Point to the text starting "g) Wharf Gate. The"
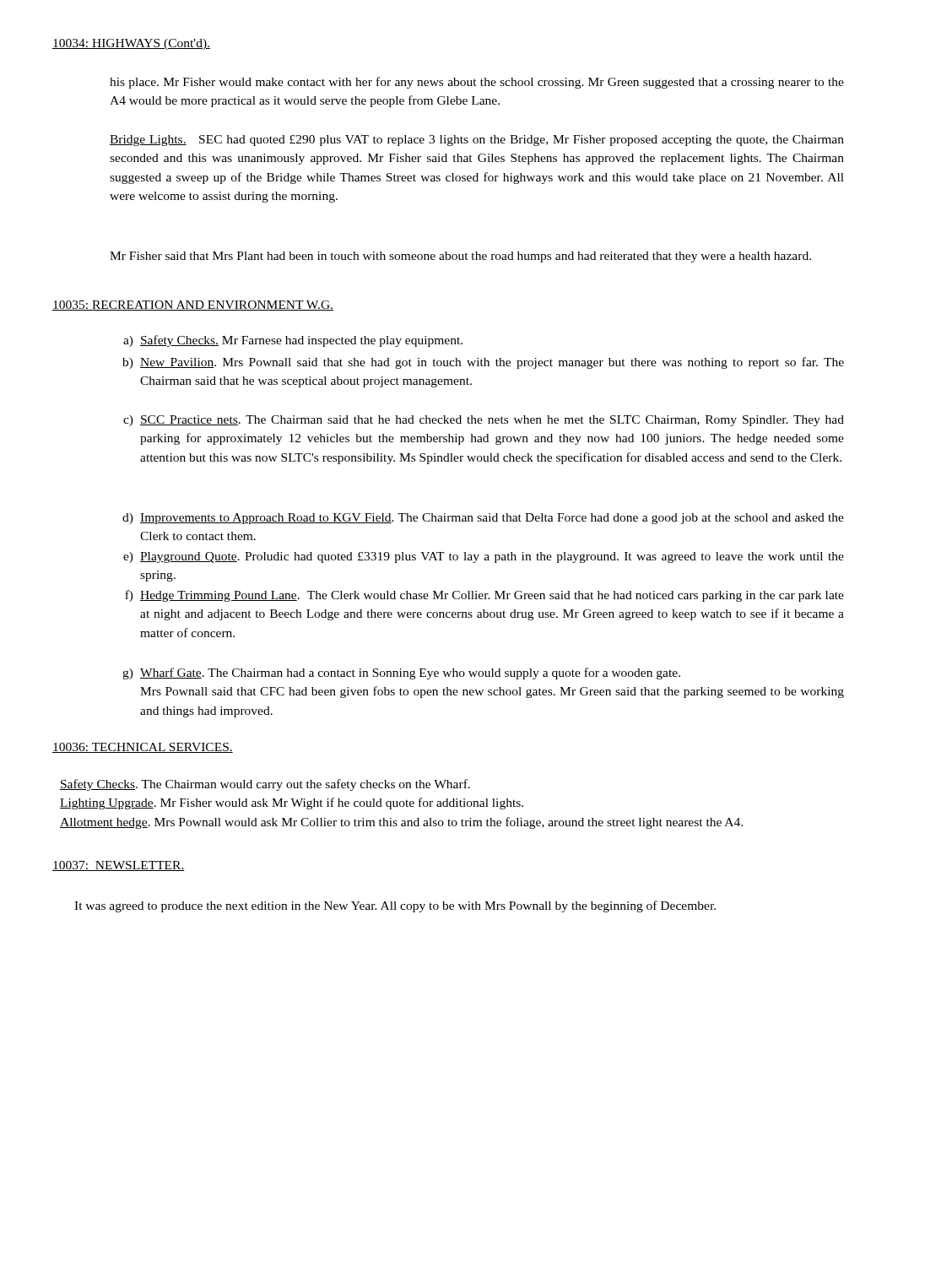This screenshot has height=1266, width=952. tap(477, 692)
